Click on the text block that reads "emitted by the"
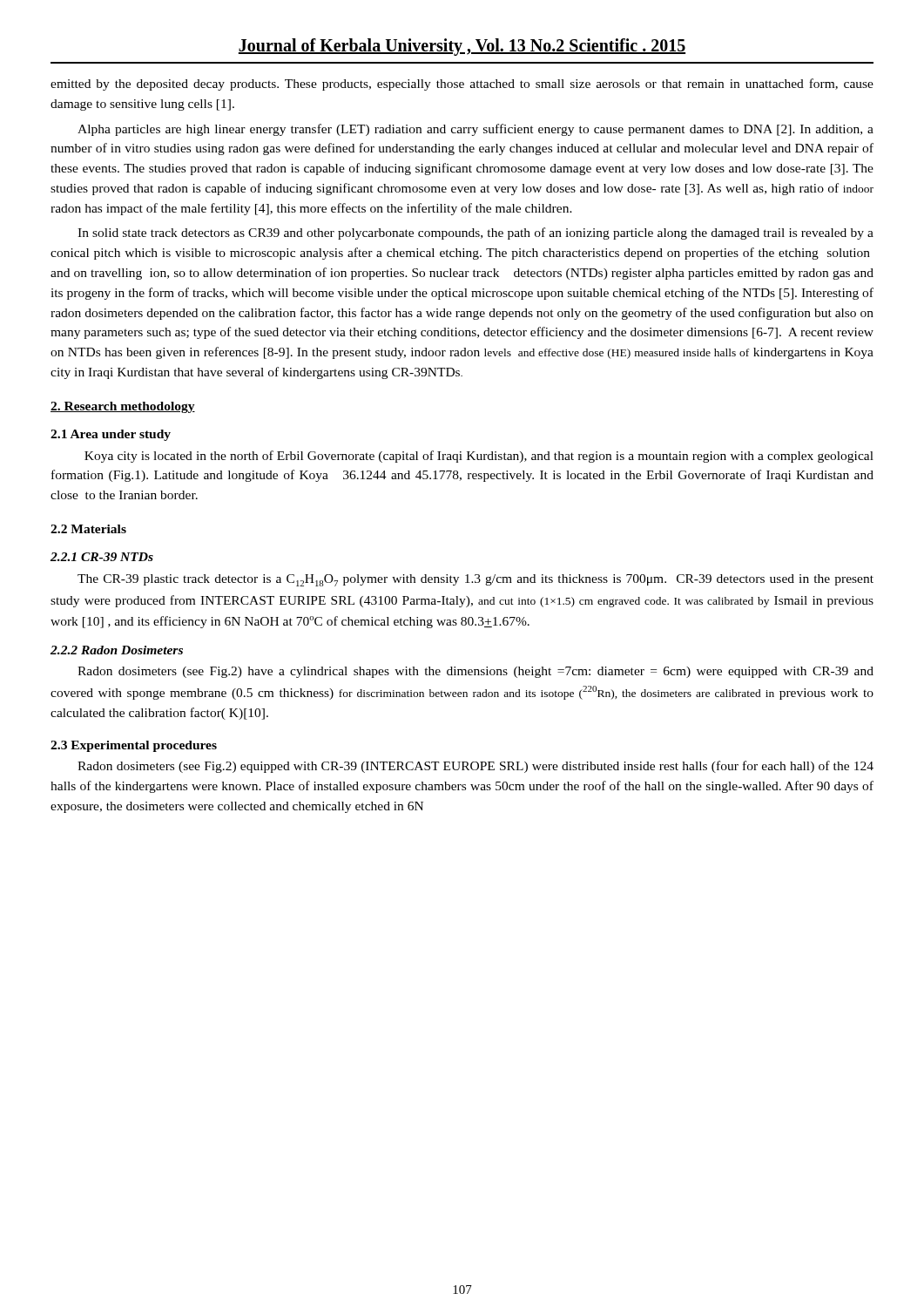924x1307 pixels. (462, 94)
